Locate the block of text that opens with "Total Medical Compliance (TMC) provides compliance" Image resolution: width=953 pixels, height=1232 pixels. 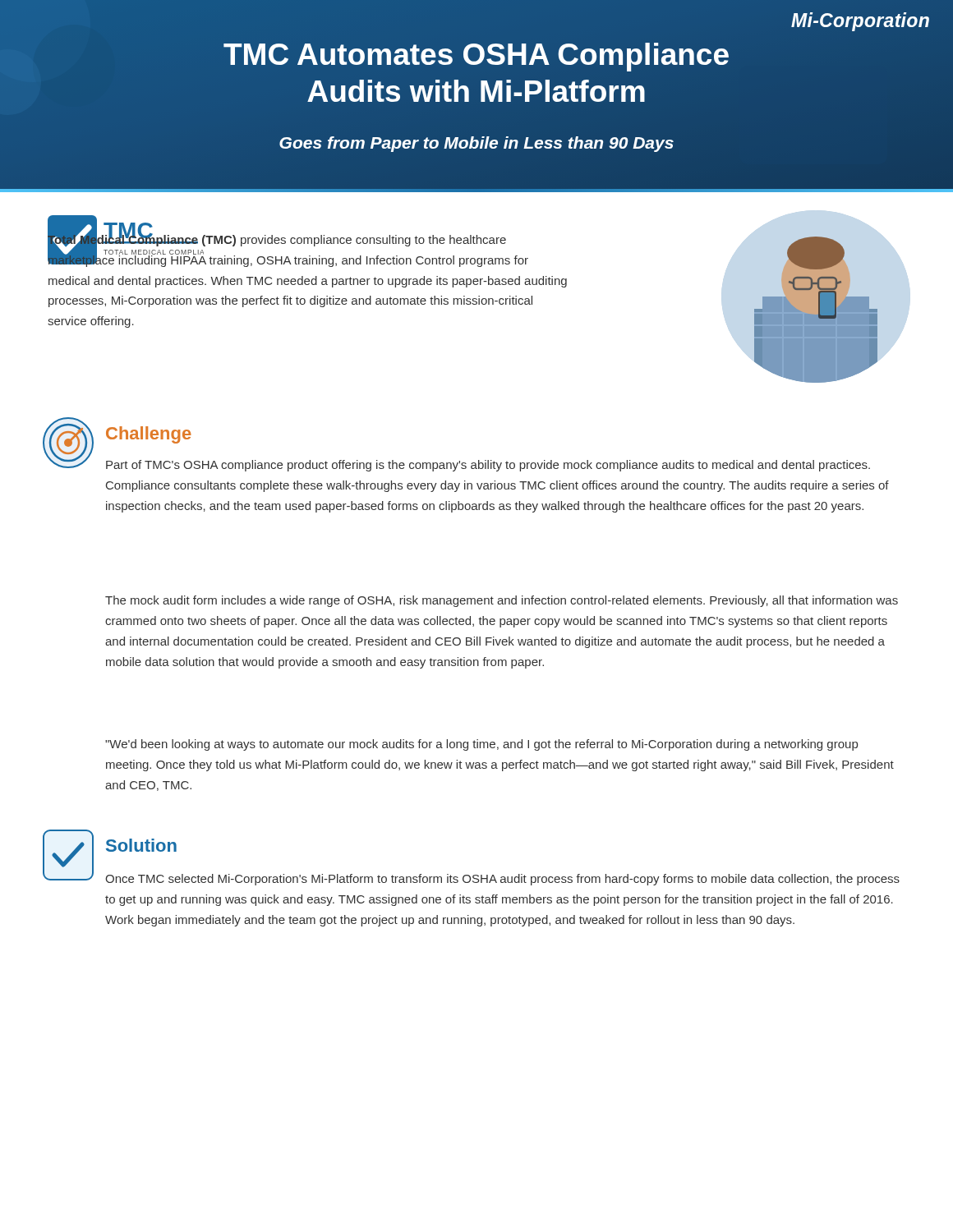(308, 280)
